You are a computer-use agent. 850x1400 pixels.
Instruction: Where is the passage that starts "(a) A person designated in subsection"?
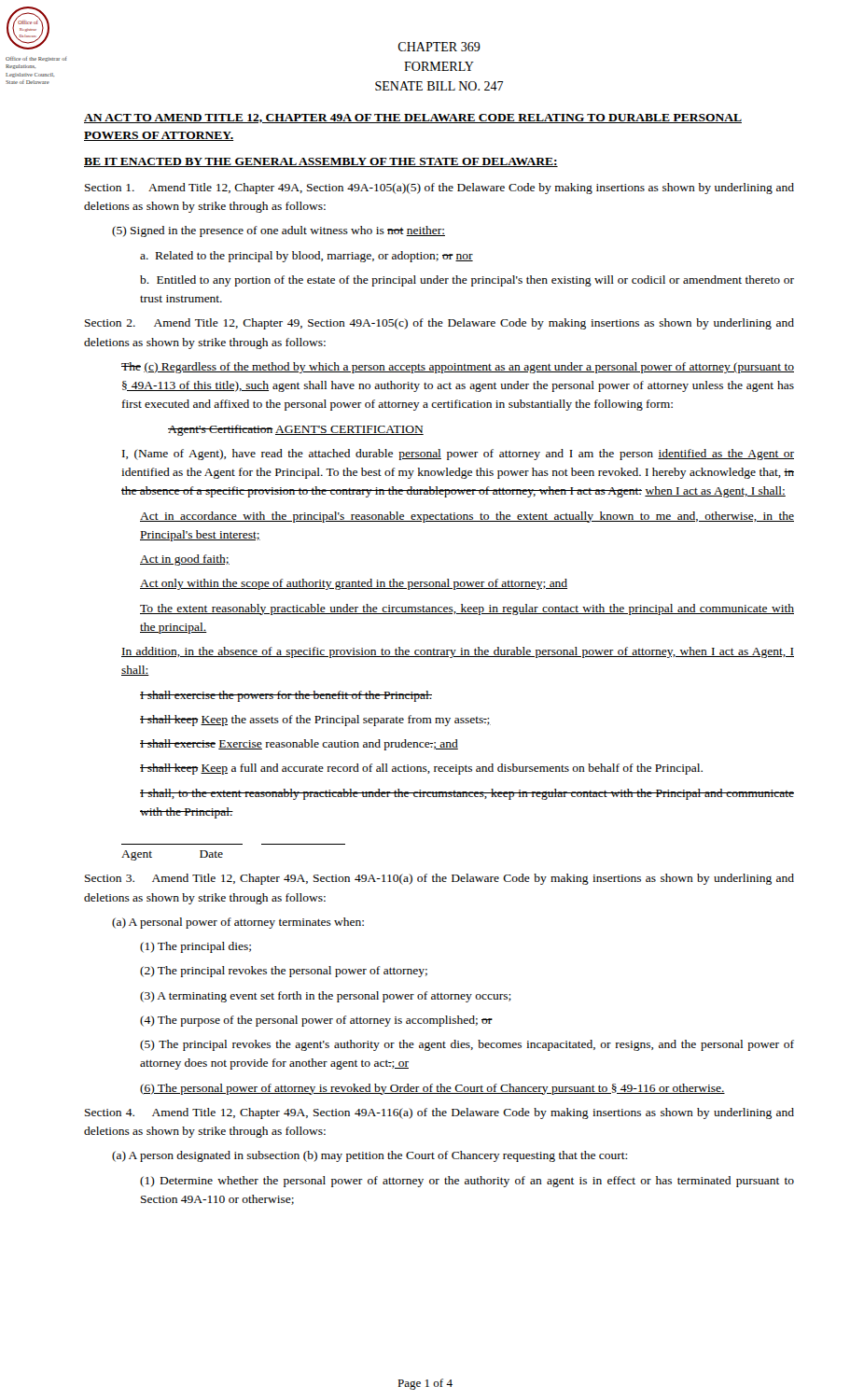pyautogui.click(x=370, y=1155)
